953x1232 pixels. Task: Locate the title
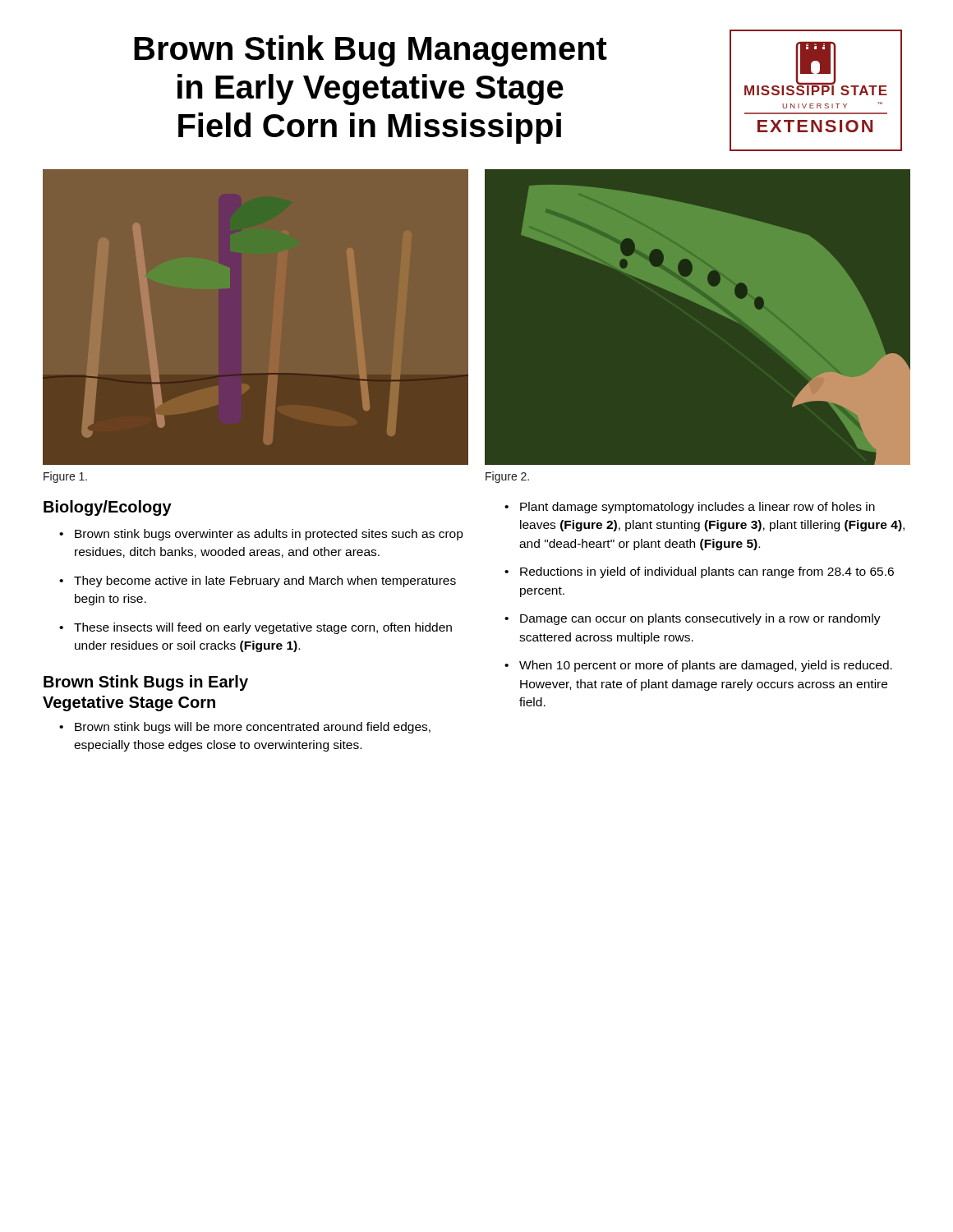click(370, 88)
